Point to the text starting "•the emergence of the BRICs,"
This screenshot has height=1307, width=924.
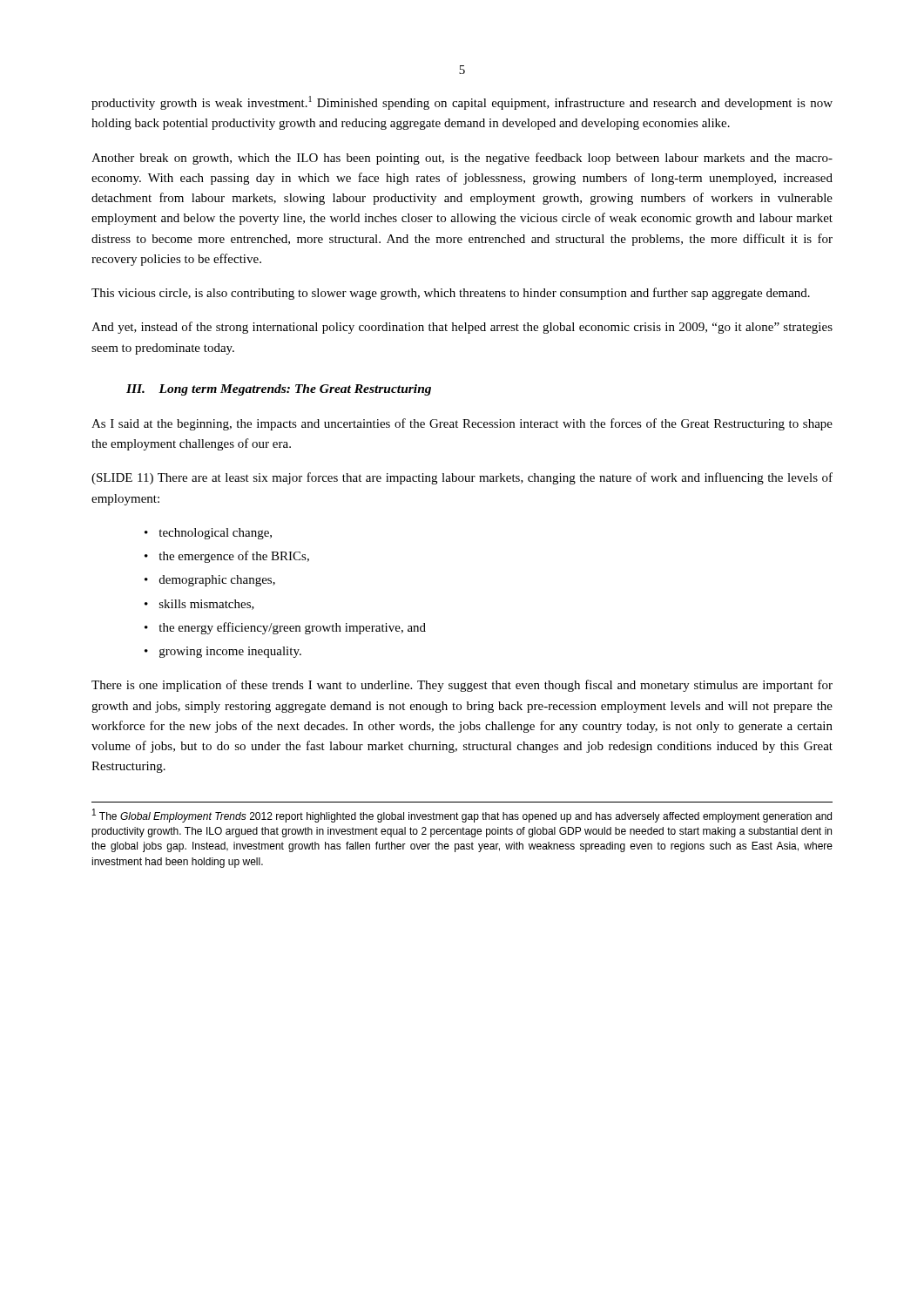227,556
